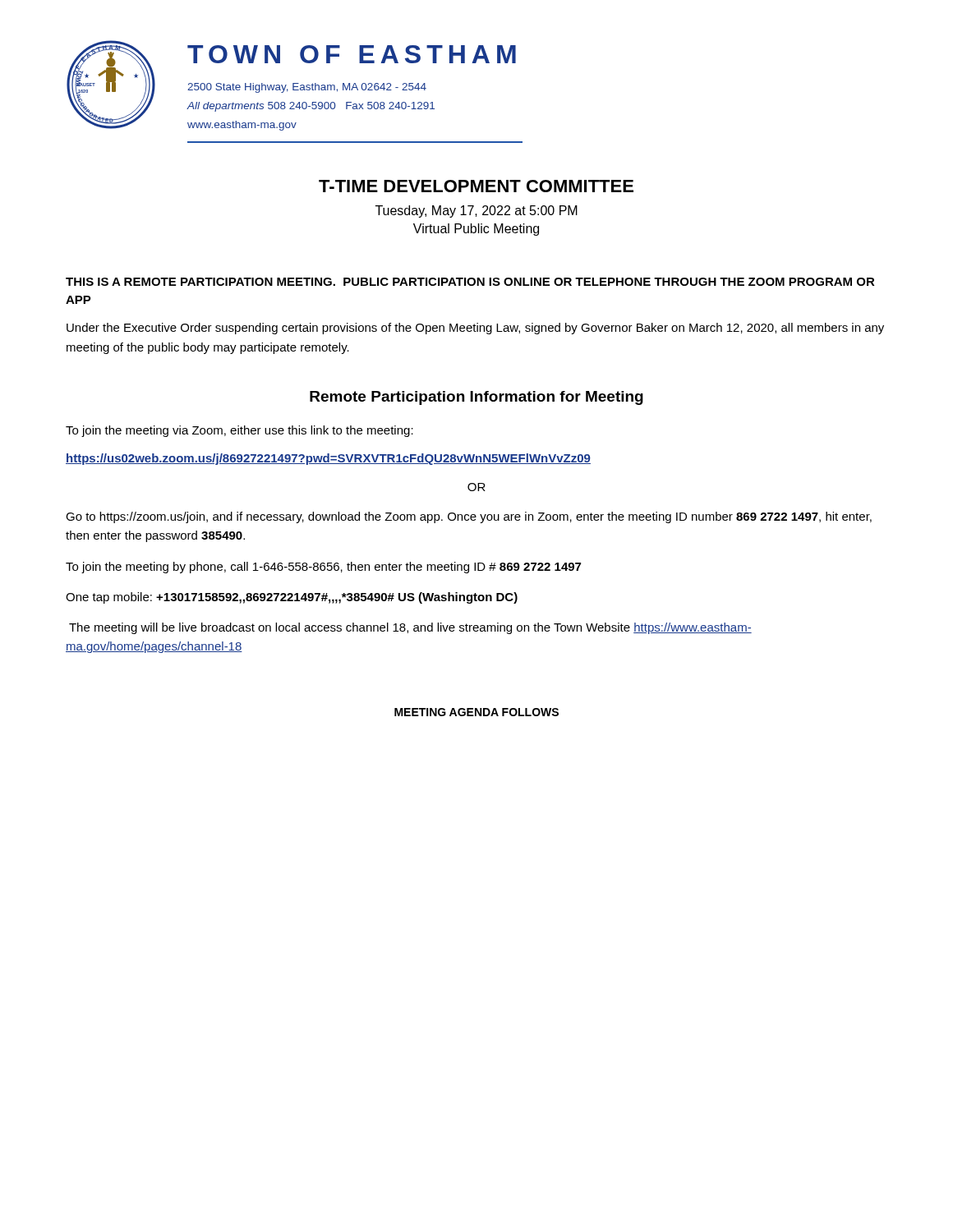Find the text containing "Tuesday, May 17, 2022 at 5:00 PM"
Viewport: 953px width, 1232px height.
click(476, 210)
